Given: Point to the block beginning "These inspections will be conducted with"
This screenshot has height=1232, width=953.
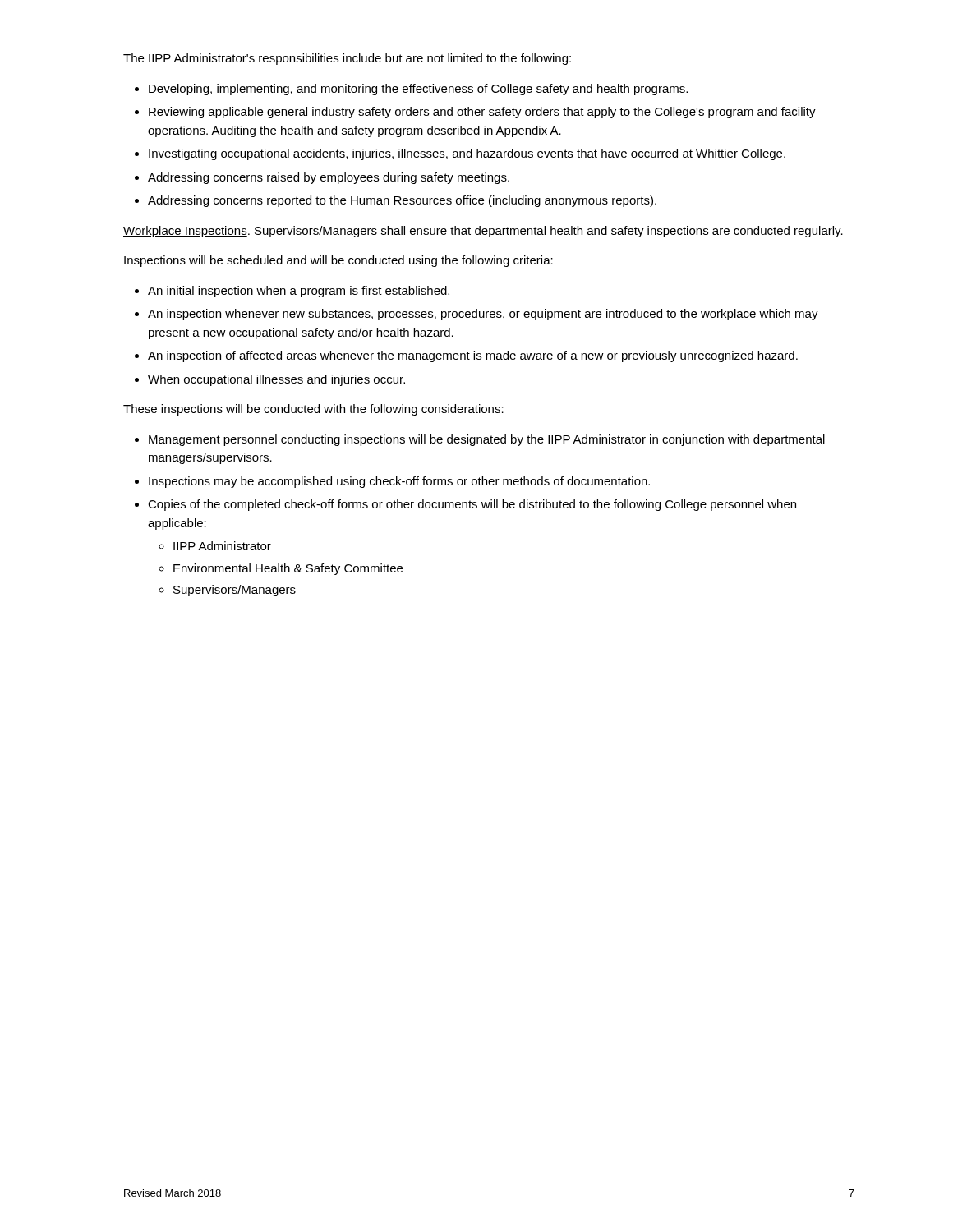Looking at the screenshot, I should (x=314, y=409).
